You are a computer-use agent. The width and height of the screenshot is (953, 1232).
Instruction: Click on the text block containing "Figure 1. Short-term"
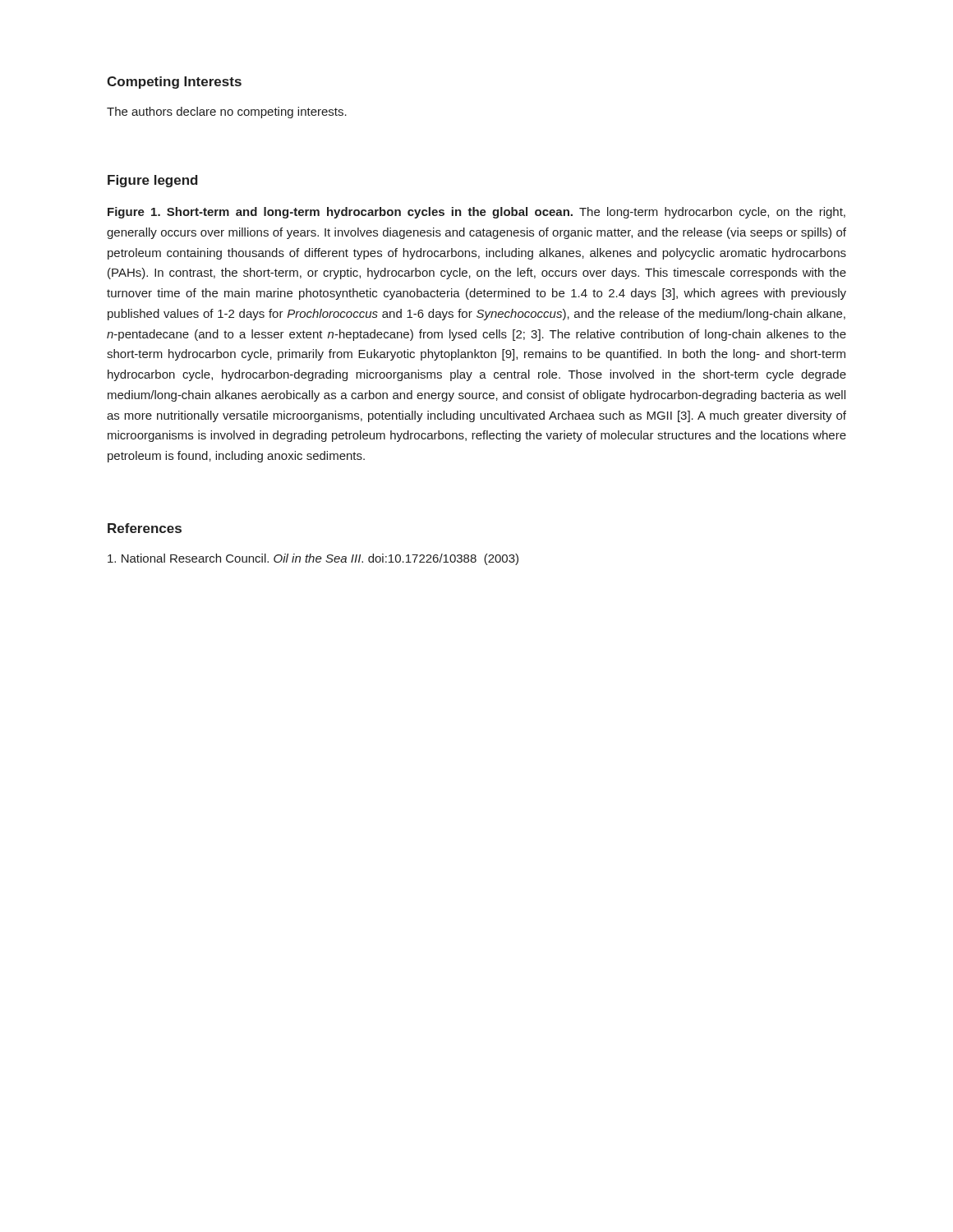pos(476,333)
